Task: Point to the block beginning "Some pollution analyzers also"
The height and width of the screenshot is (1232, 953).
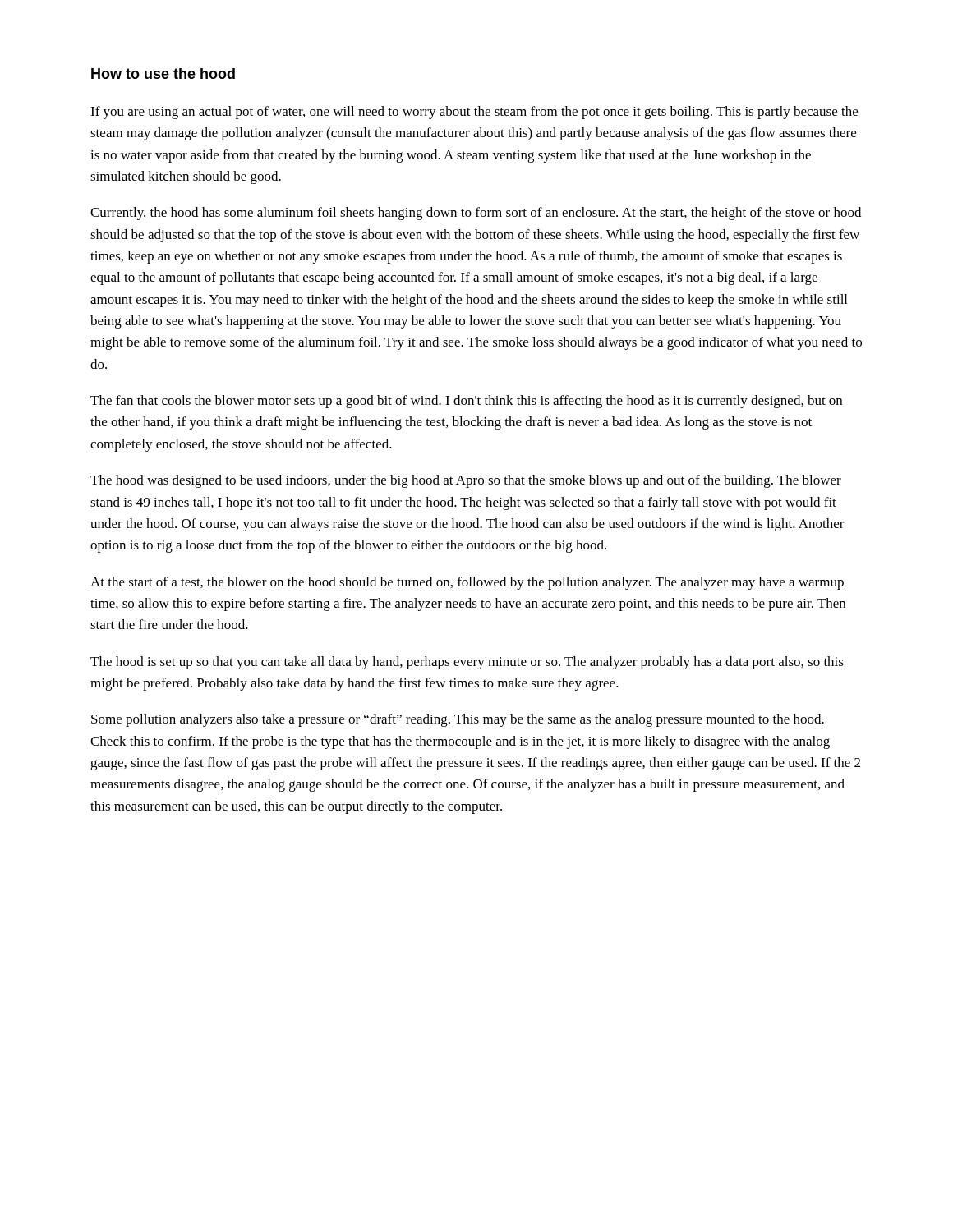Action: (x=476, y=763)
